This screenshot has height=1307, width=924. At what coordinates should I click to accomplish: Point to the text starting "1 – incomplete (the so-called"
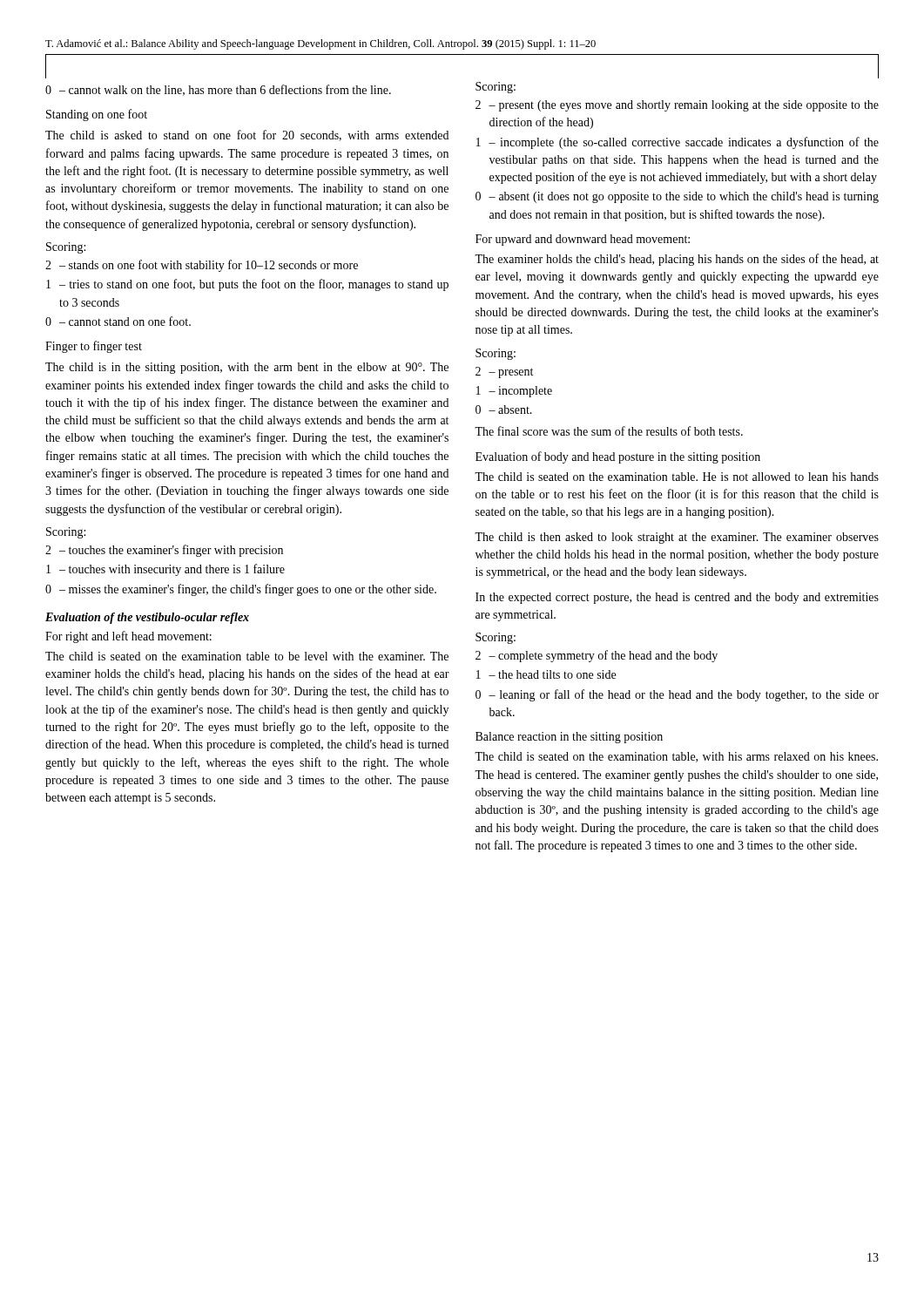(x=677, y=160)
